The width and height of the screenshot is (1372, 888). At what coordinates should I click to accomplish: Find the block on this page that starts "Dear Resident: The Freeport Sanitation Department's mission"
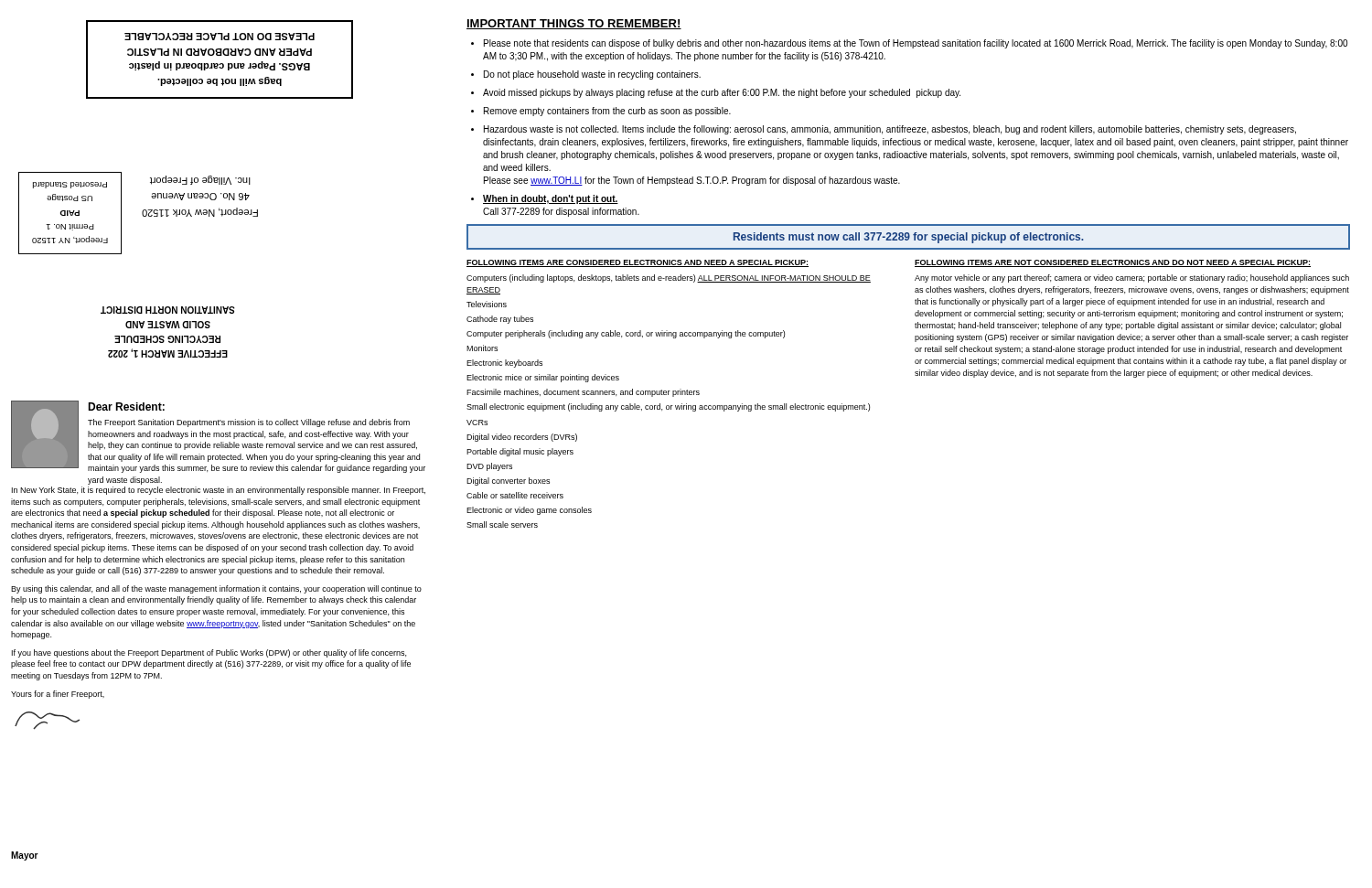pyautogui.click(x=220, y=443)
